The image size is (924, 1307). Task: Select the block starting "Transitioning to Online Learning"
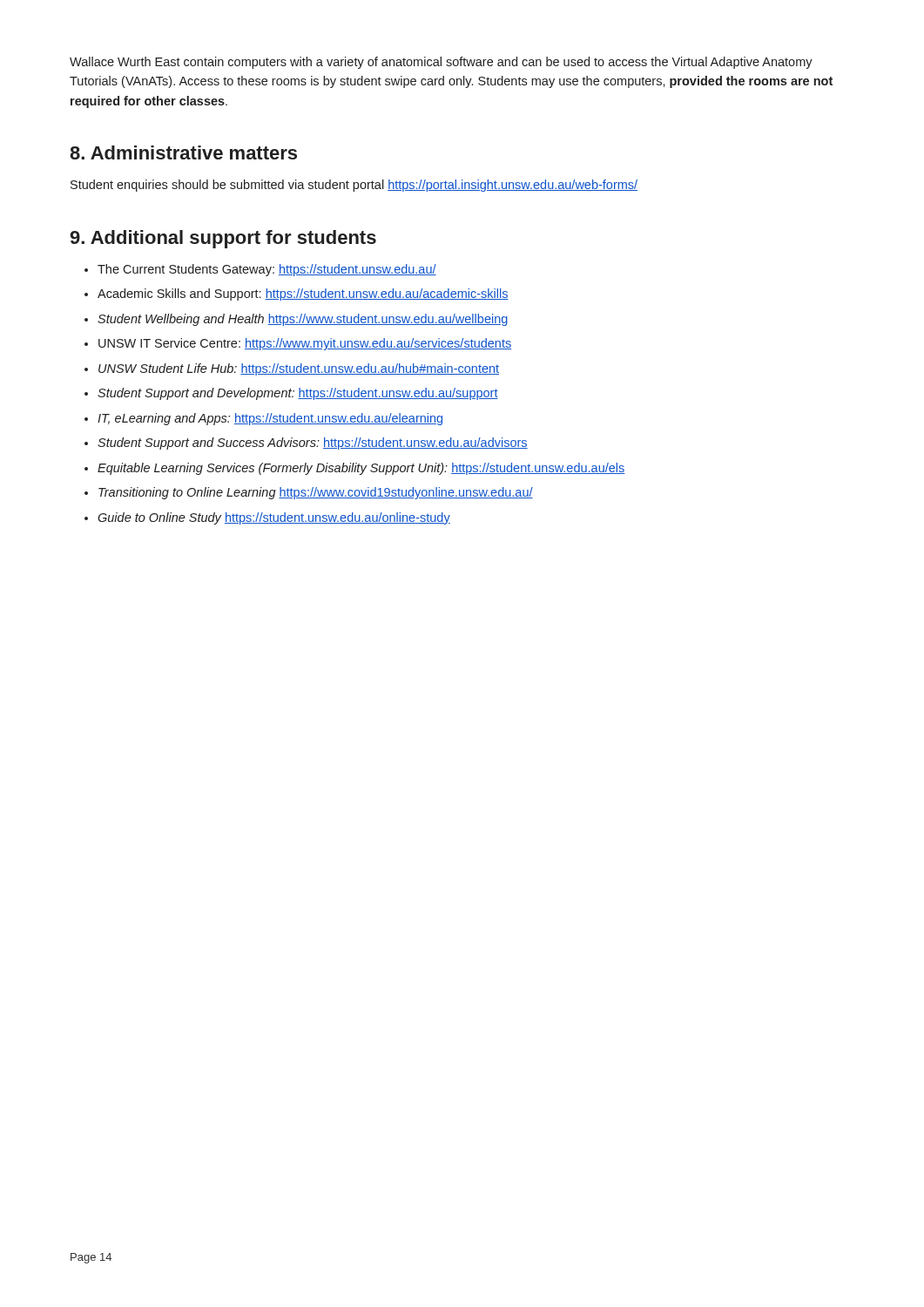click(x=315, y=492)
